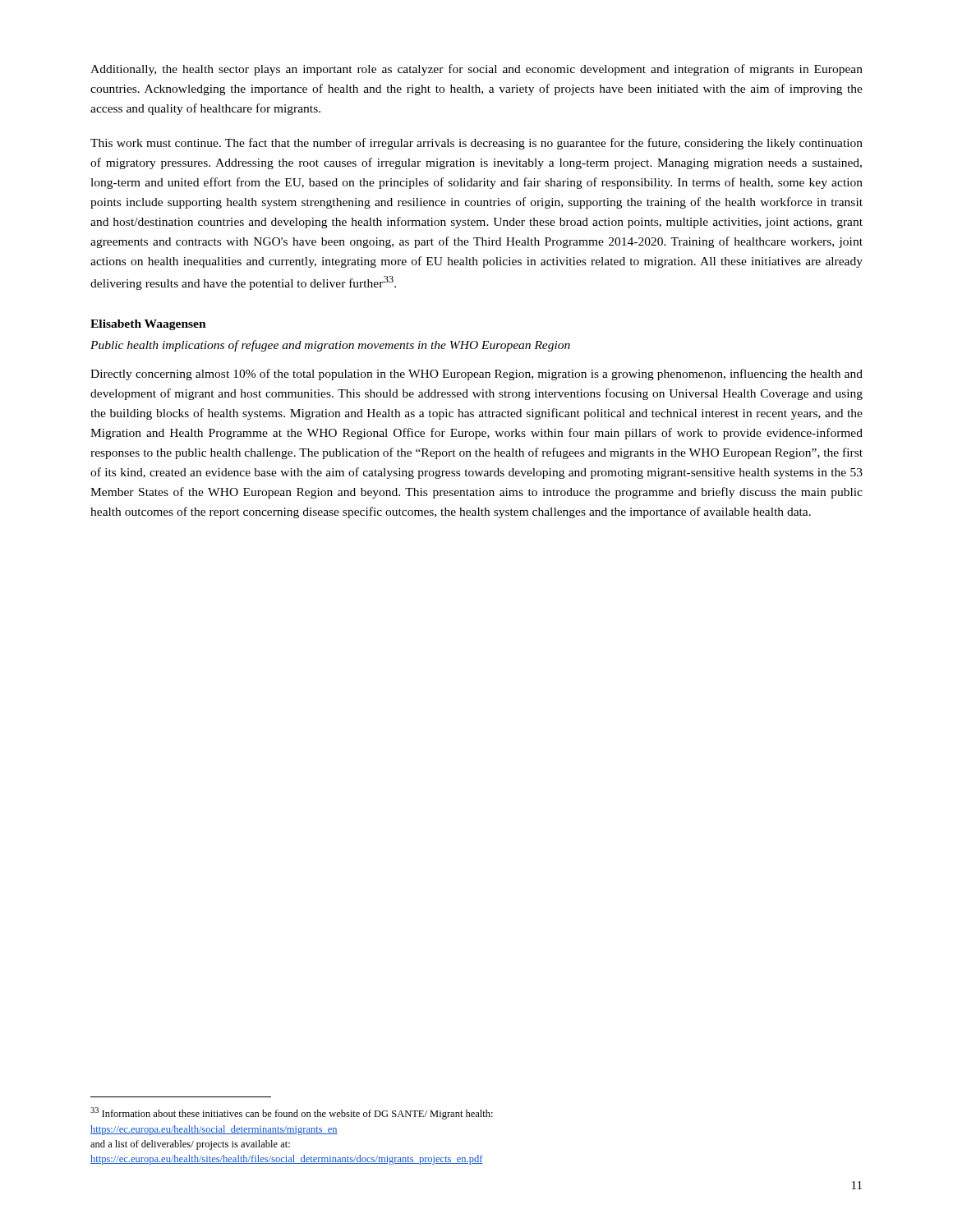Point to the block beginning "Directly concerning almost"

tap(476, 443)
